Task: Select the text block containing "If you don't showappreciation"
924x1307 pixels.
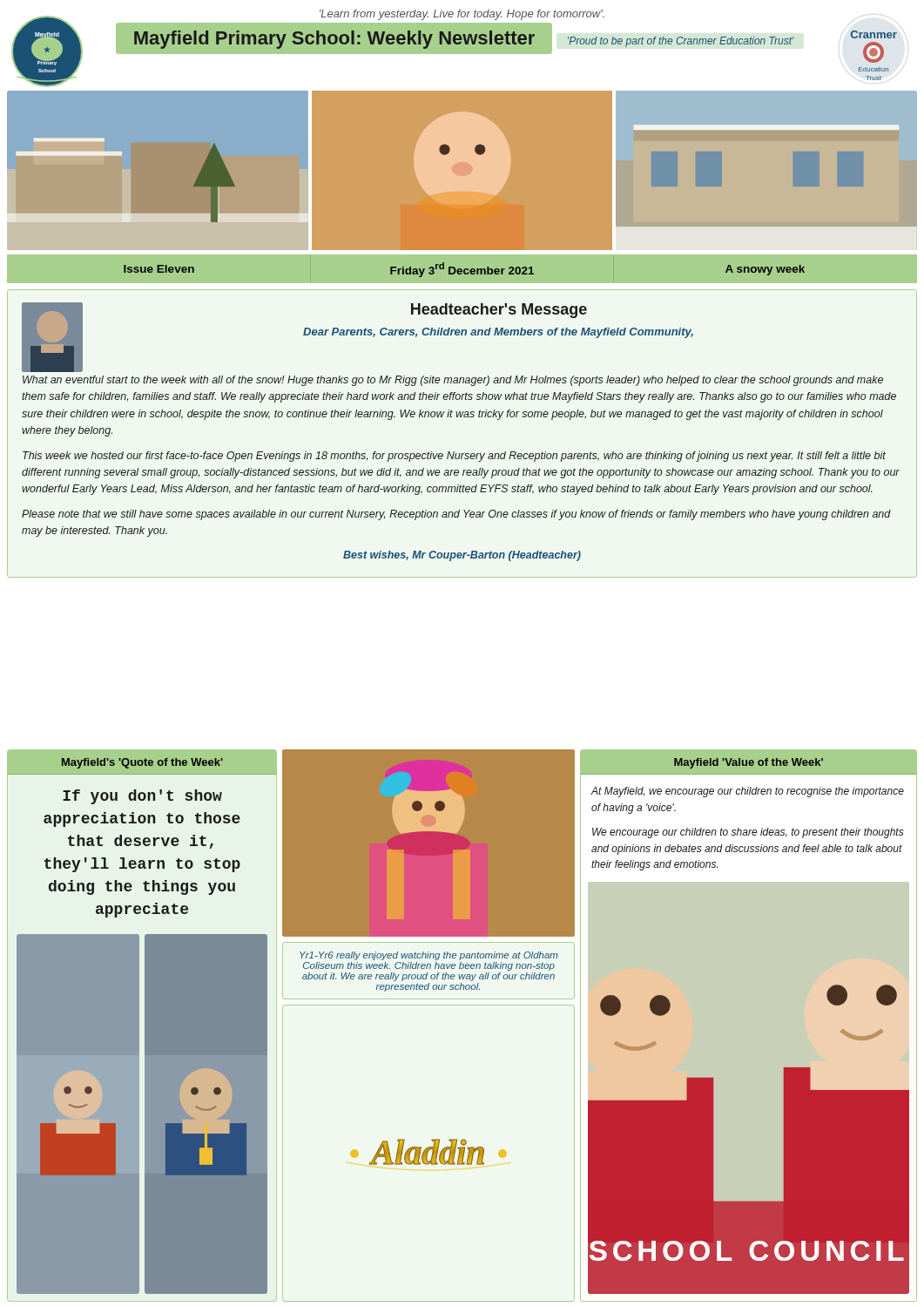Action: [142, 853]
